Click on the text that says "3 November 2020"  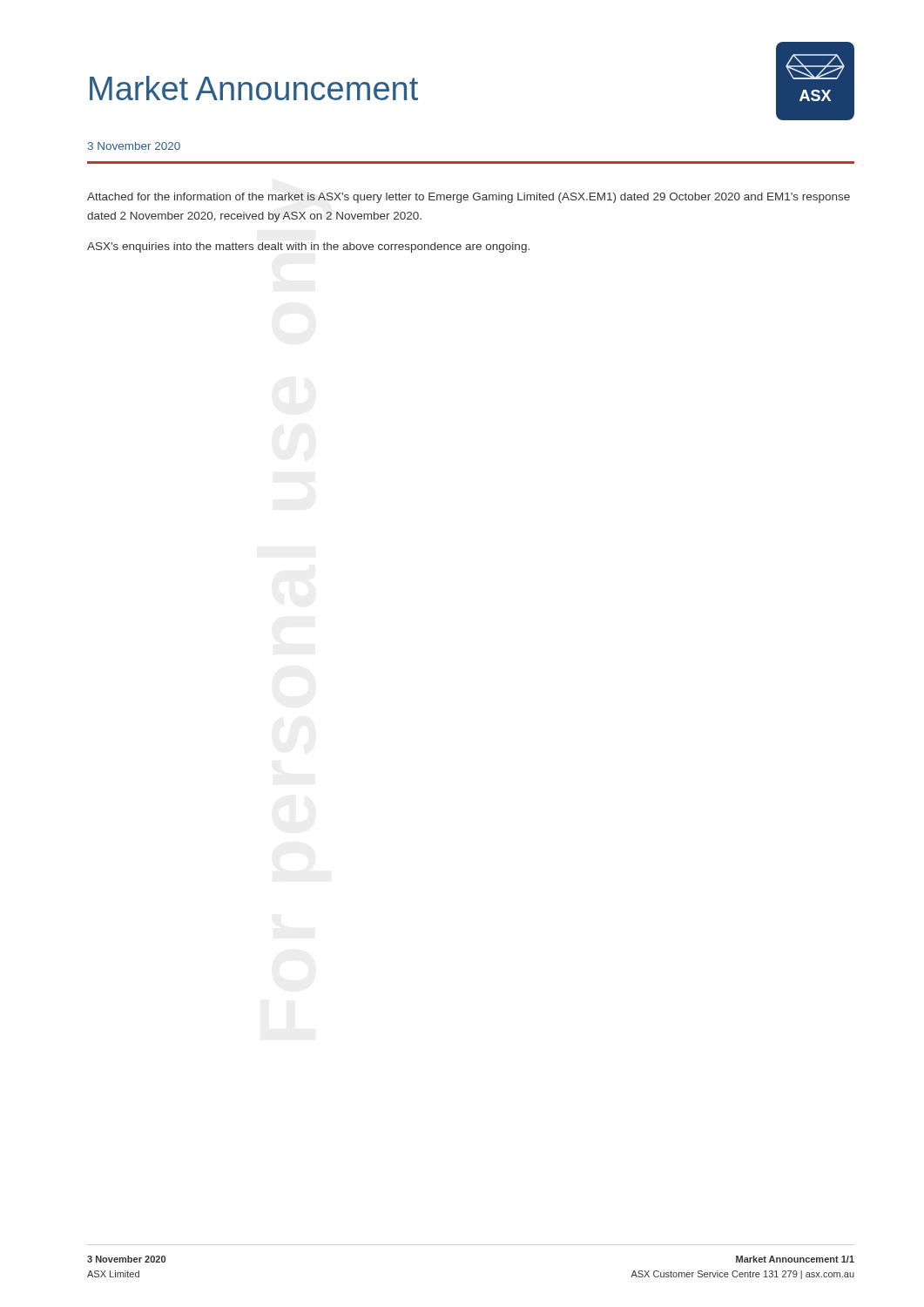[134, 146]
